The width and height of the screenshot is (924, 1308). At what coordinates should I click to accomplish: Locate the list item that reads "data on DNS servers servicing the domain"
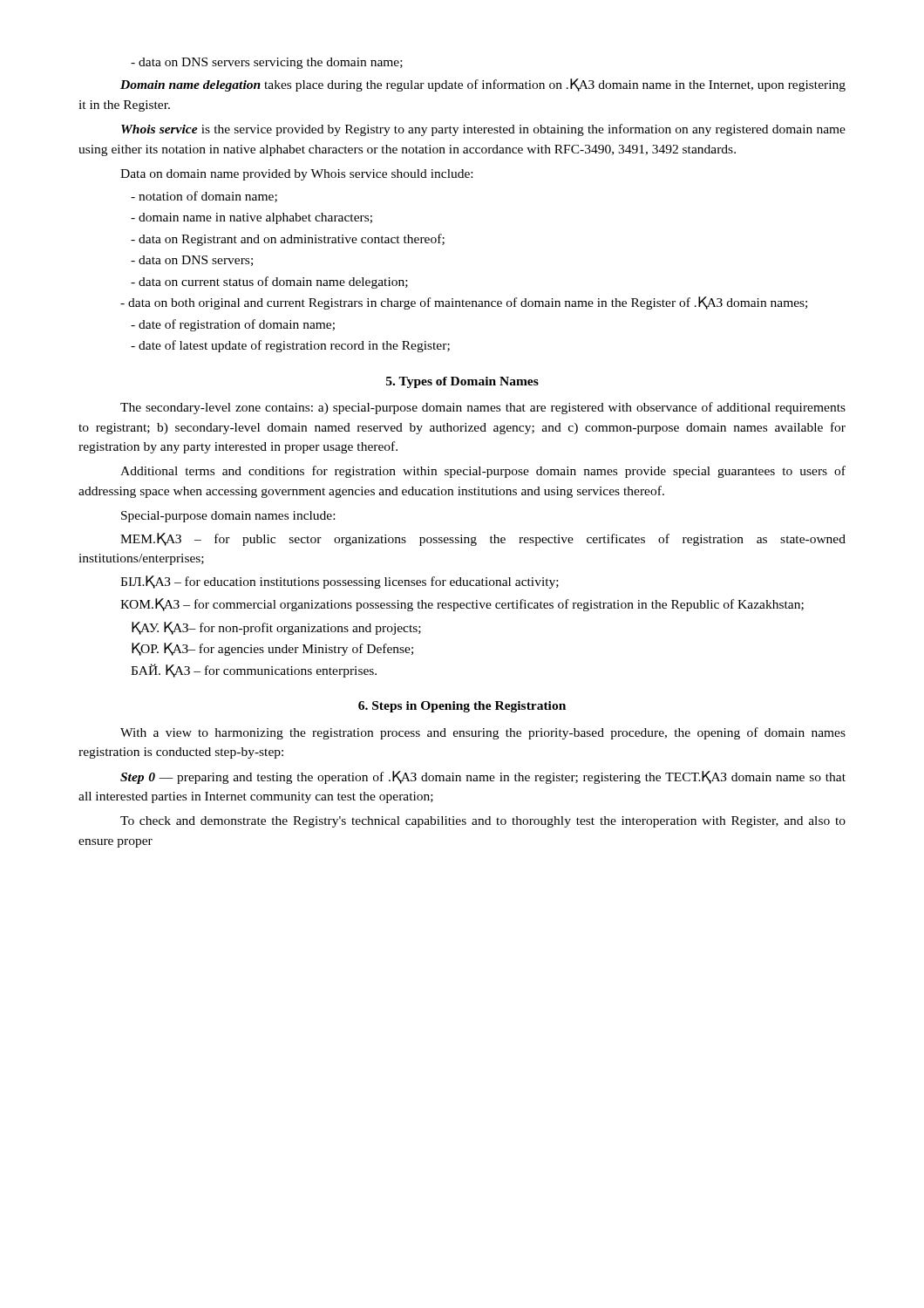tap(267, 63)
